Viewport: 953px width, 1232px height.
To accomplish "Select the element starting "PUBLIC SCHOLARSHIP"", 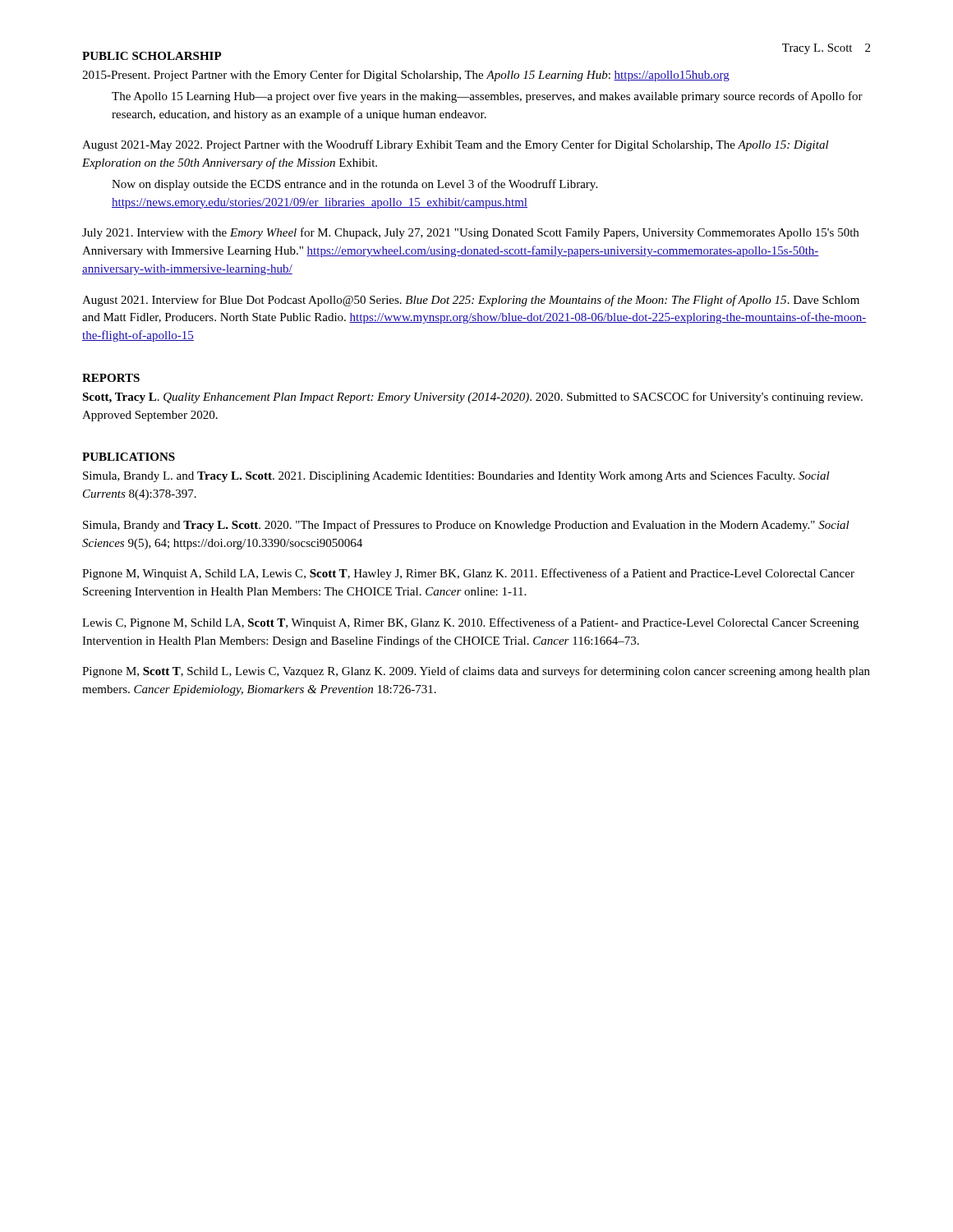I will point(152,56).
